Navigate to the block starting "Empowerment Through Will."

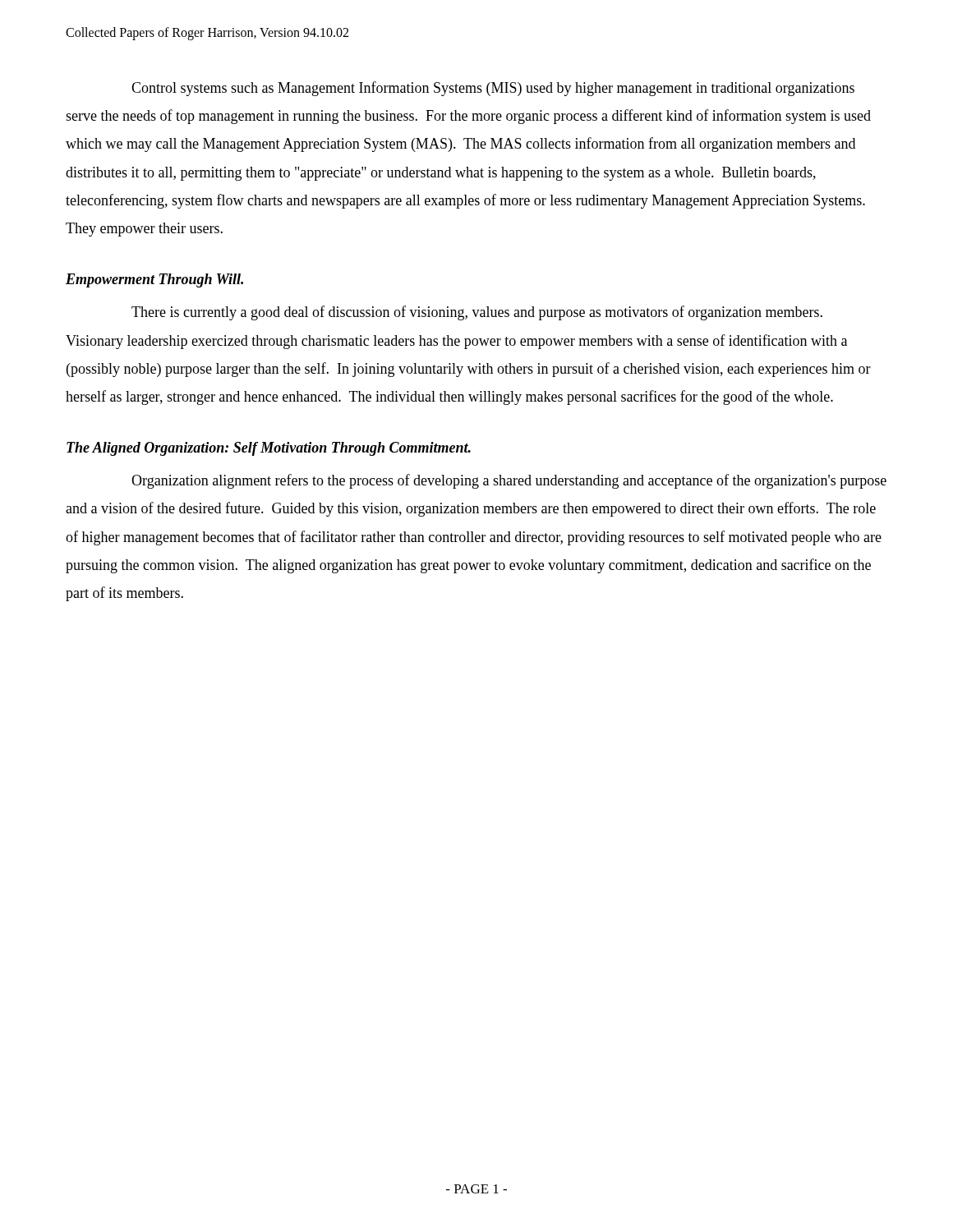155,279
